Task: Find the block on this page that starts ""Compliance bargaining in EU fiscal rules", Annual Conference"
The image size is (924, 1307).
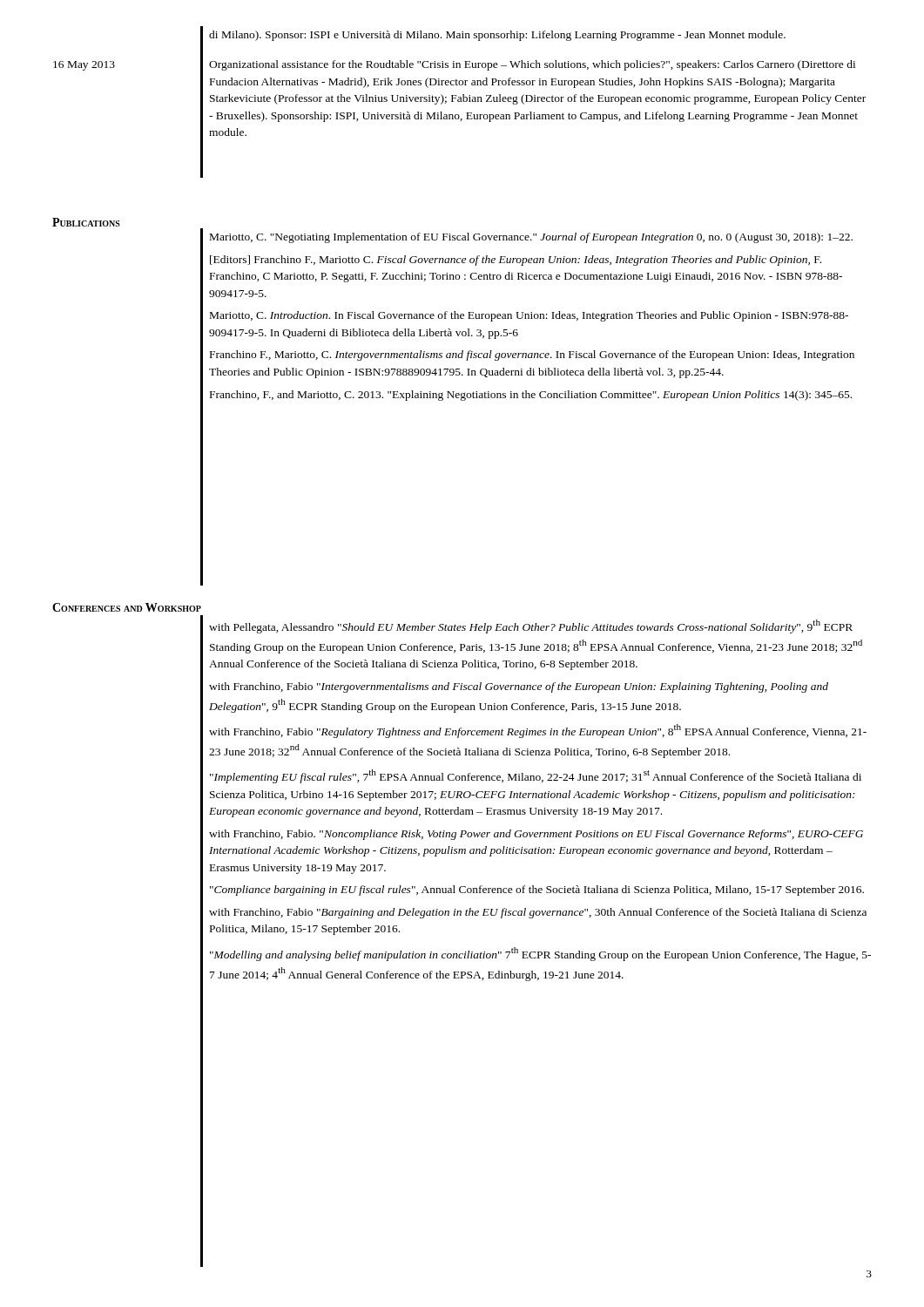Action: tap(540, 890)
